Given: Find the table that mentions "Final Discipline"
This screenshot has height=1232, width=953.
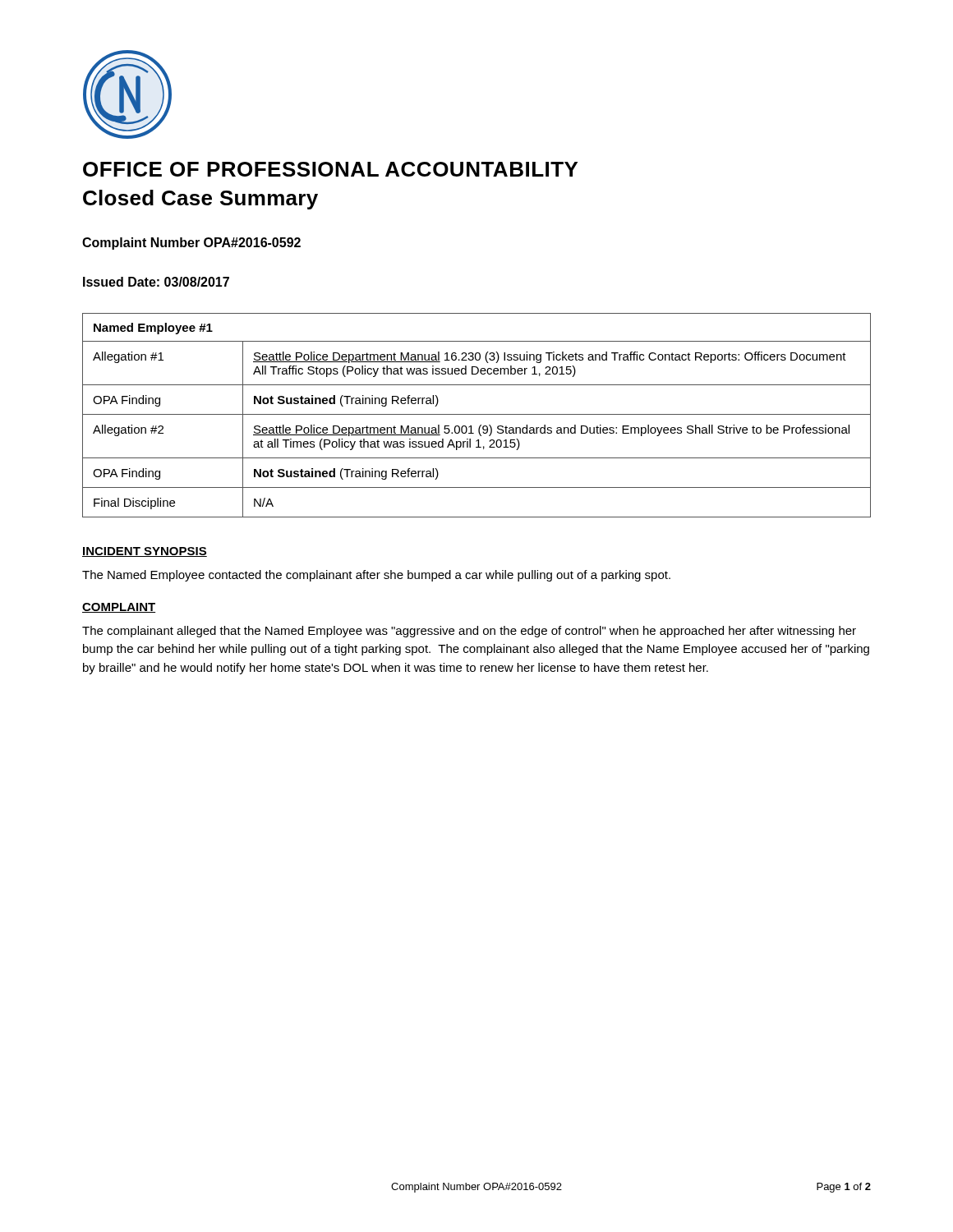Looking at the screenshot, I should click(x=476, y=415).
